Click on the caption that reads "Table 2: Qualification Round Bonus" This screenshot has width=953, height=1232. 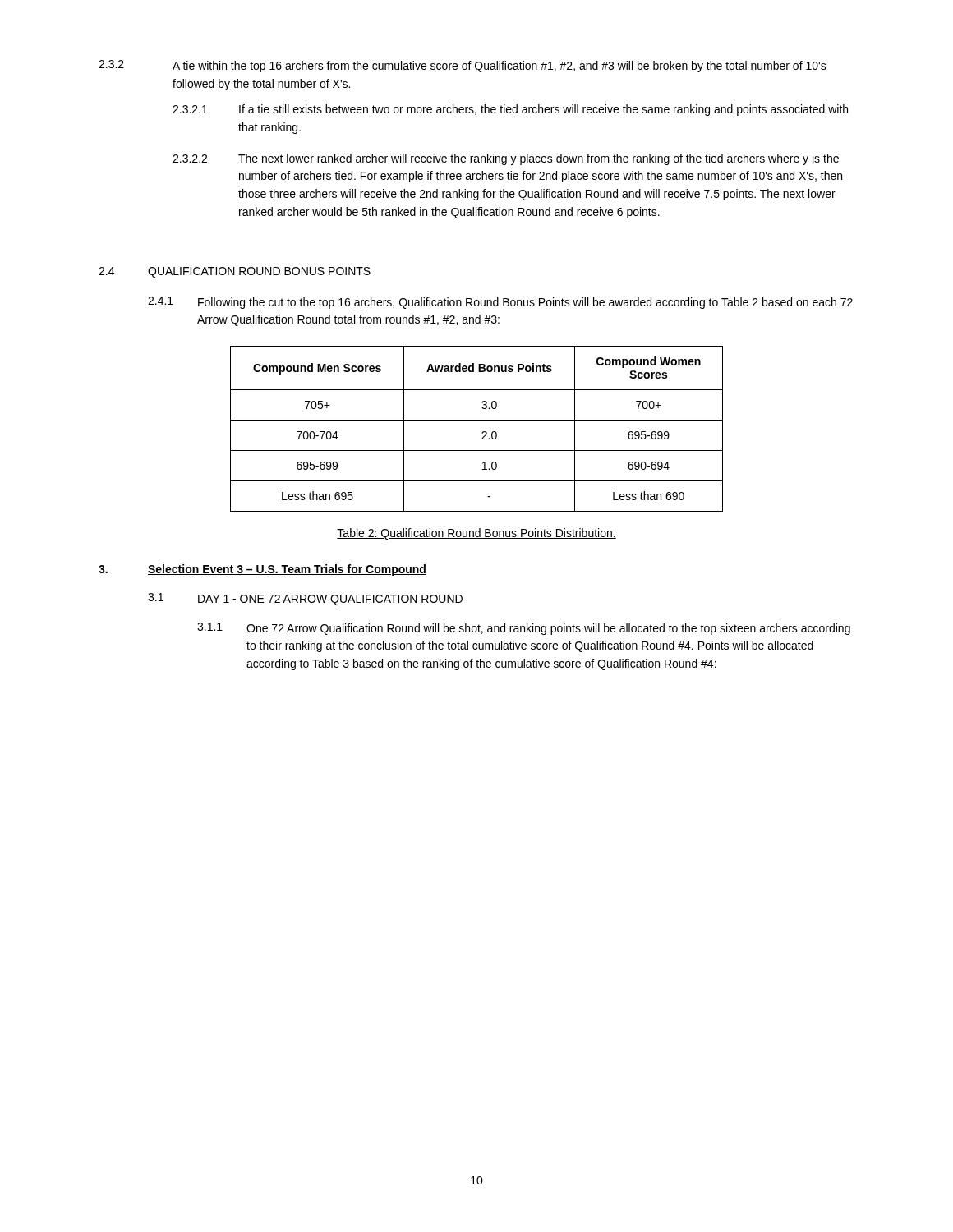coord(476,533)
